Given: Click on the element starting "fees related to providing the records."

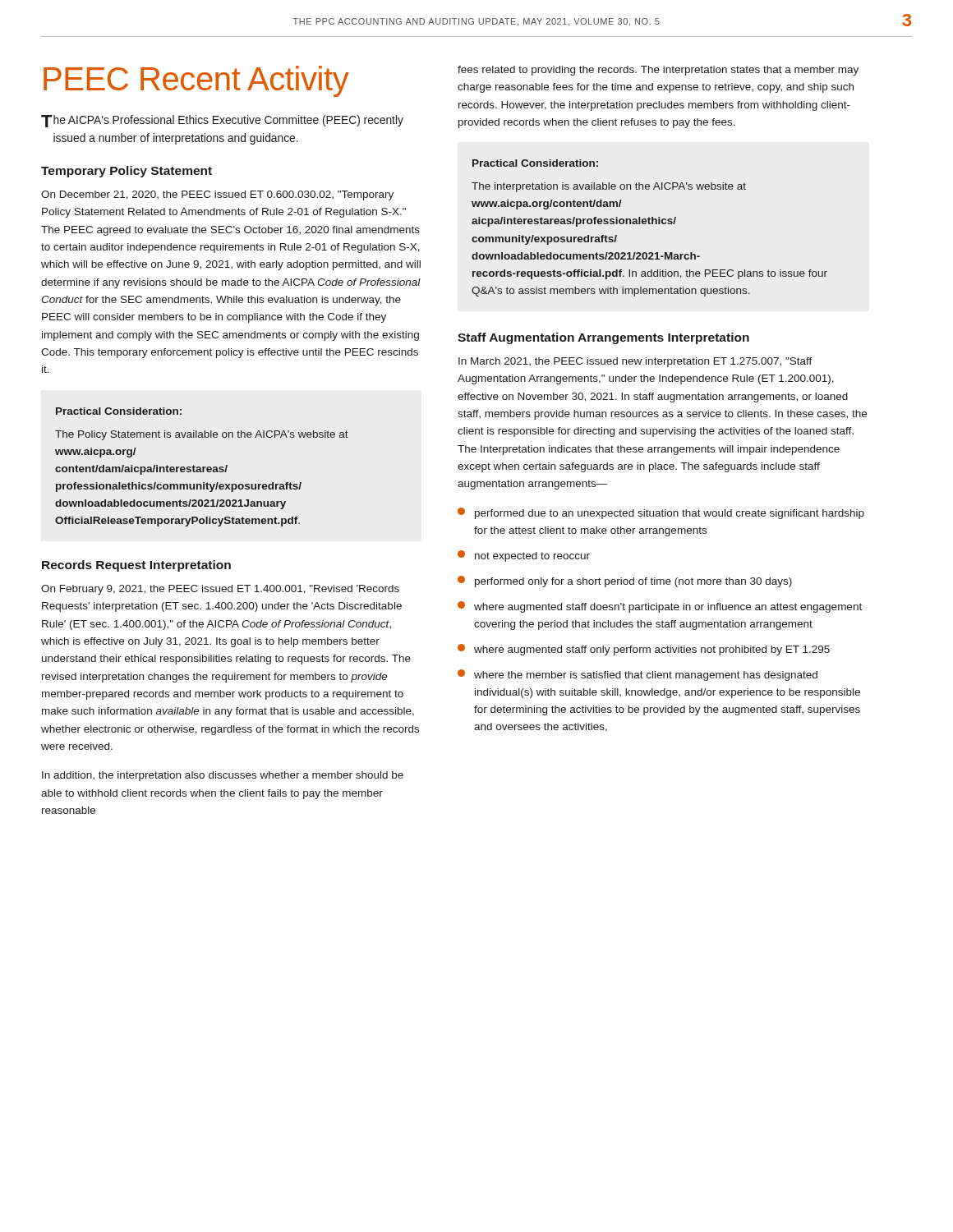Looking at the screenshot, I should tap(658, 96).
